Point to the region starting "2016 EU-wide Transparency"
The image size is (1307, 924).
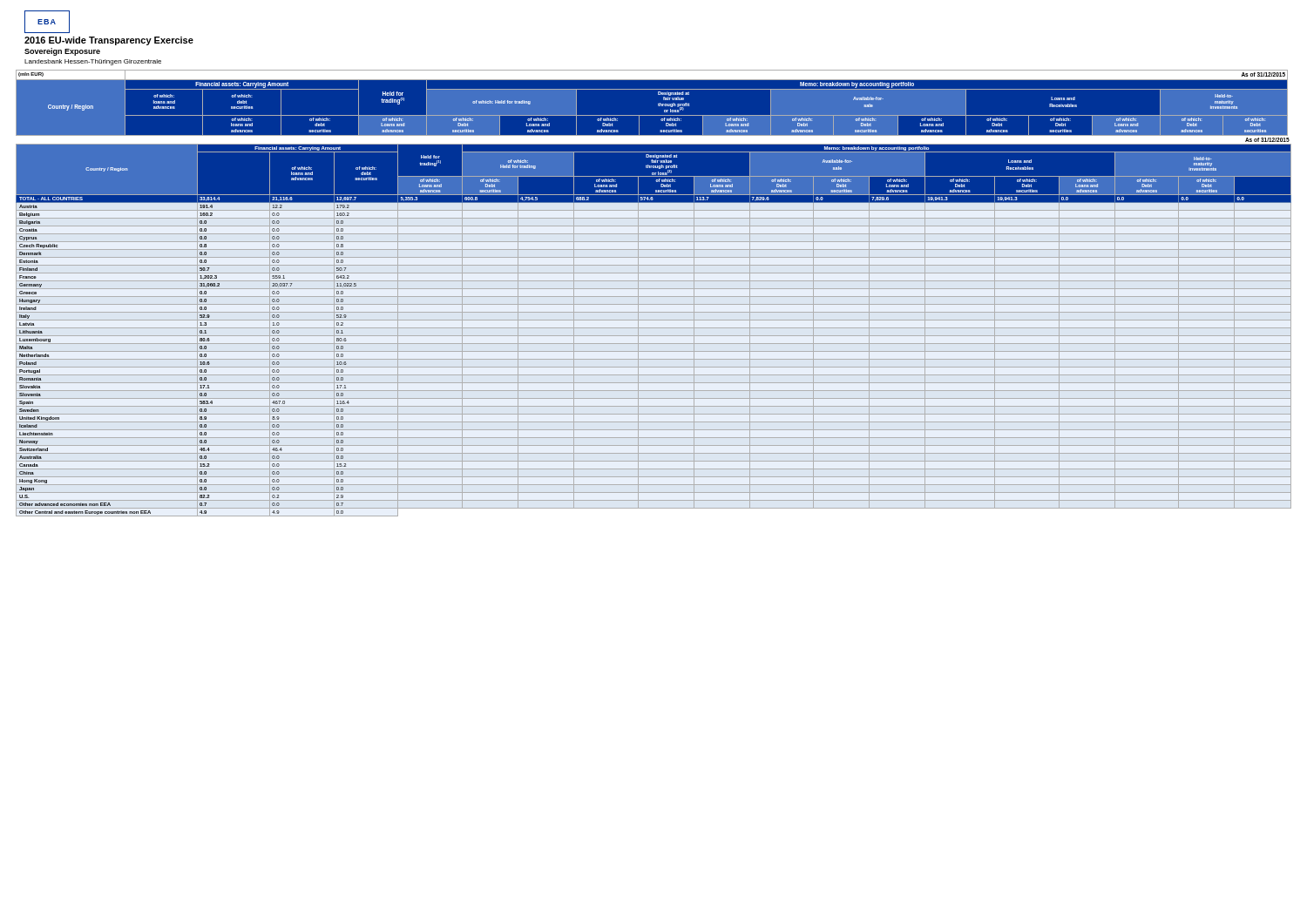click(x=109, y=40)
